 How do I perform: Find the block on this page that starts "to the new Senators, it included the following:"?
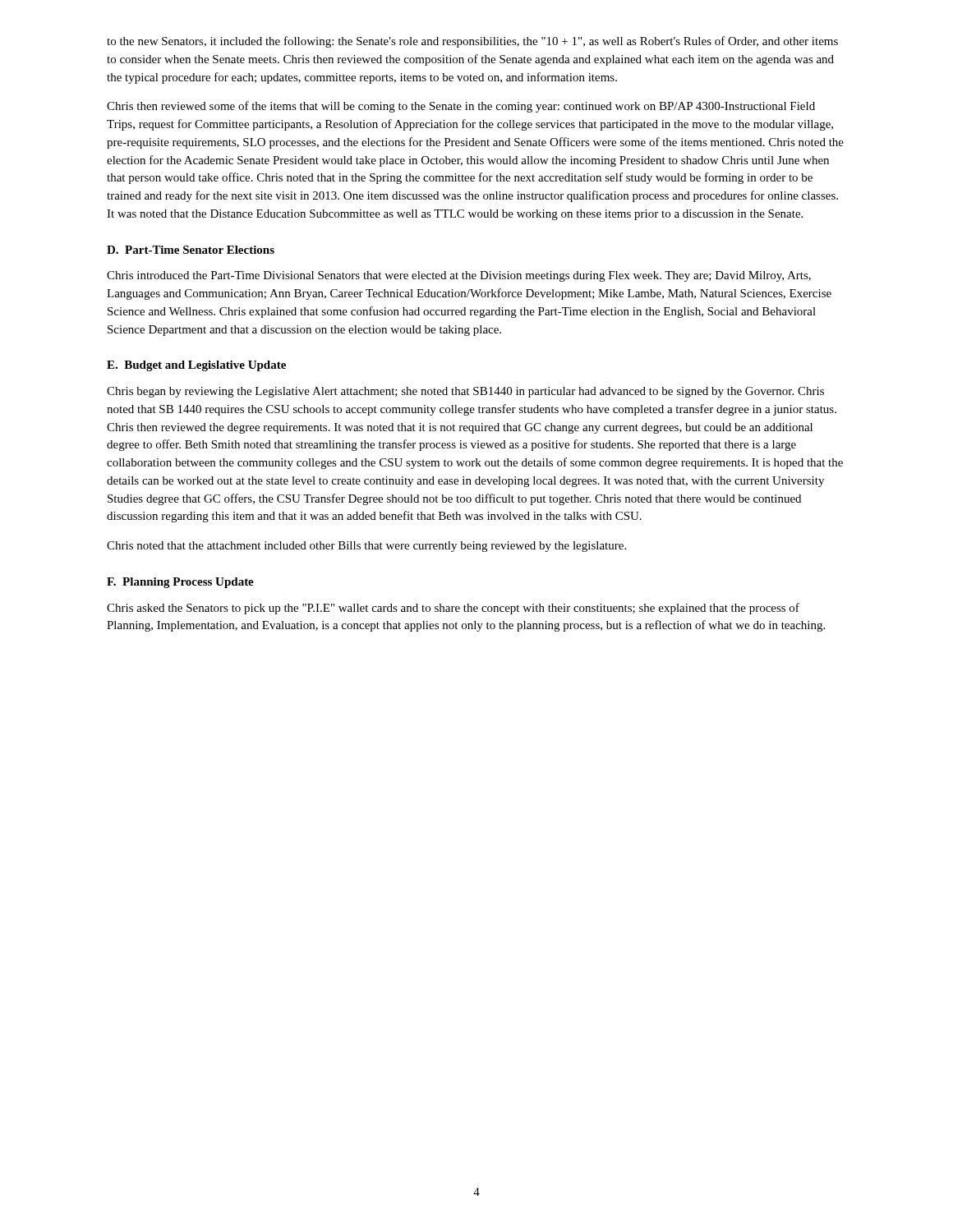point(473,59)
